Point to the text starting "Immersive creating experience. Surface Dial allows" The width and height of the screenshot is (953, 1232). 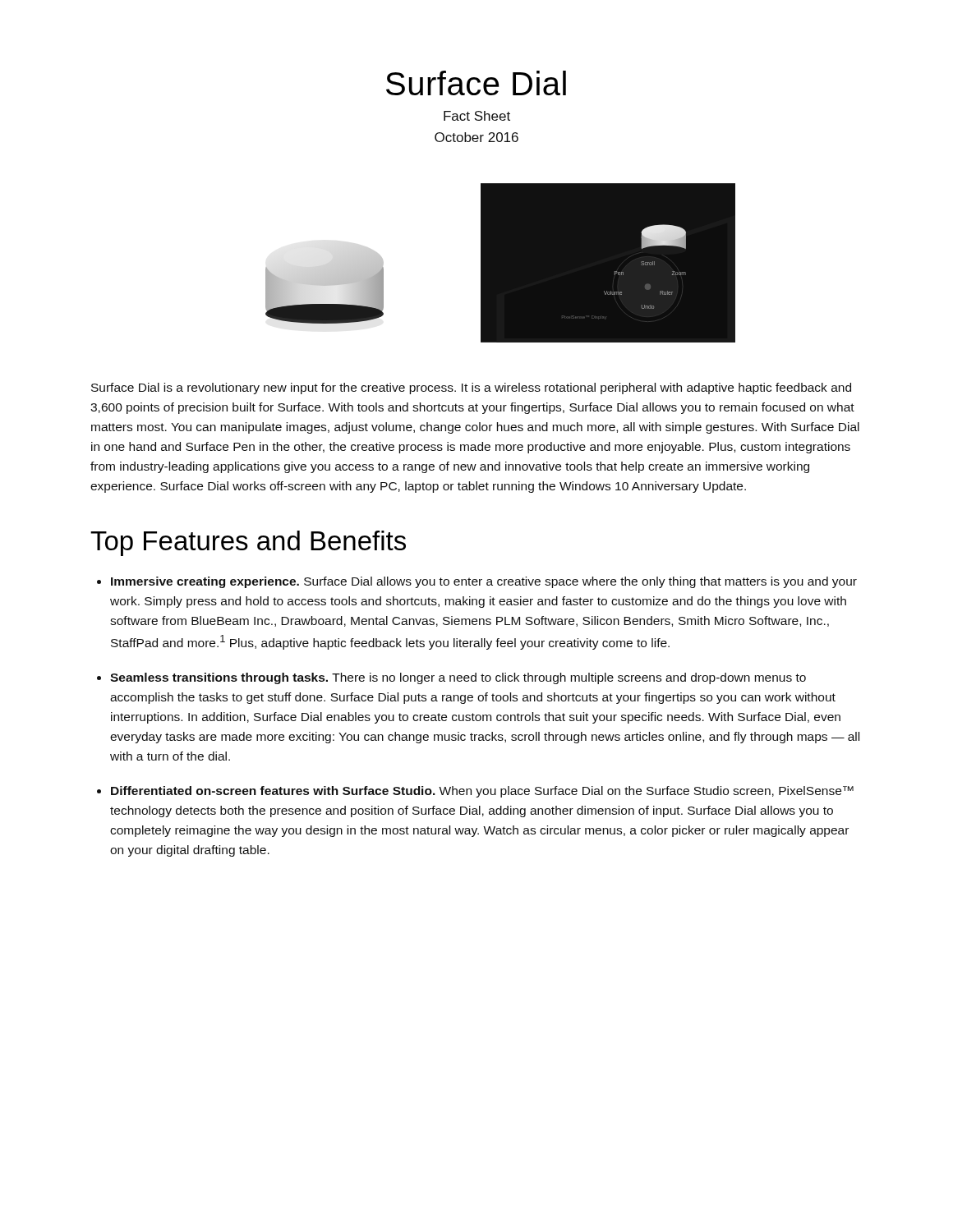(x=483, y=612)
